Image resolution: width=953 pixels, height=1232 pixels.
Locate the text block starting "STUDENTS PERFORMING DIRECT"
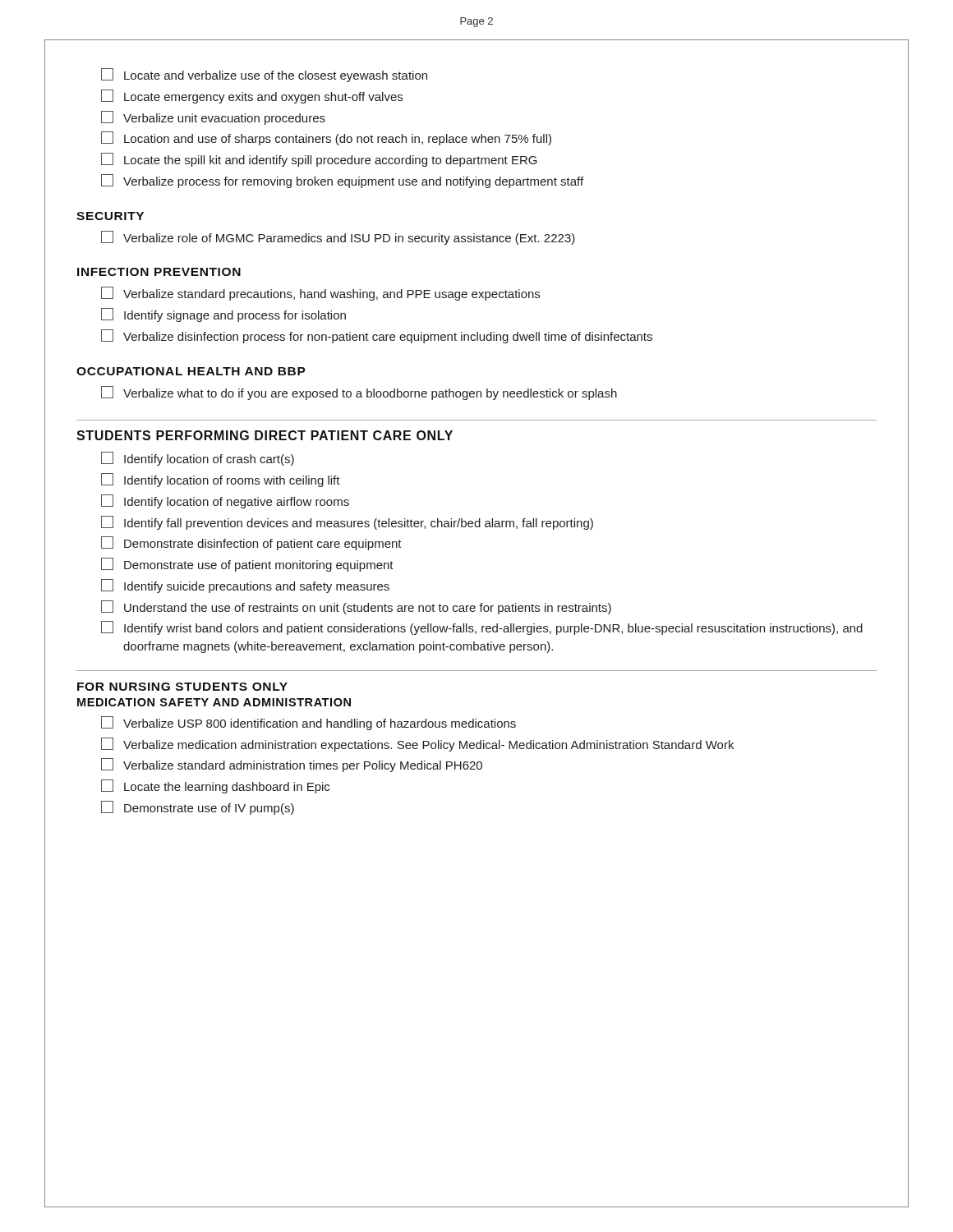(265, 436)
